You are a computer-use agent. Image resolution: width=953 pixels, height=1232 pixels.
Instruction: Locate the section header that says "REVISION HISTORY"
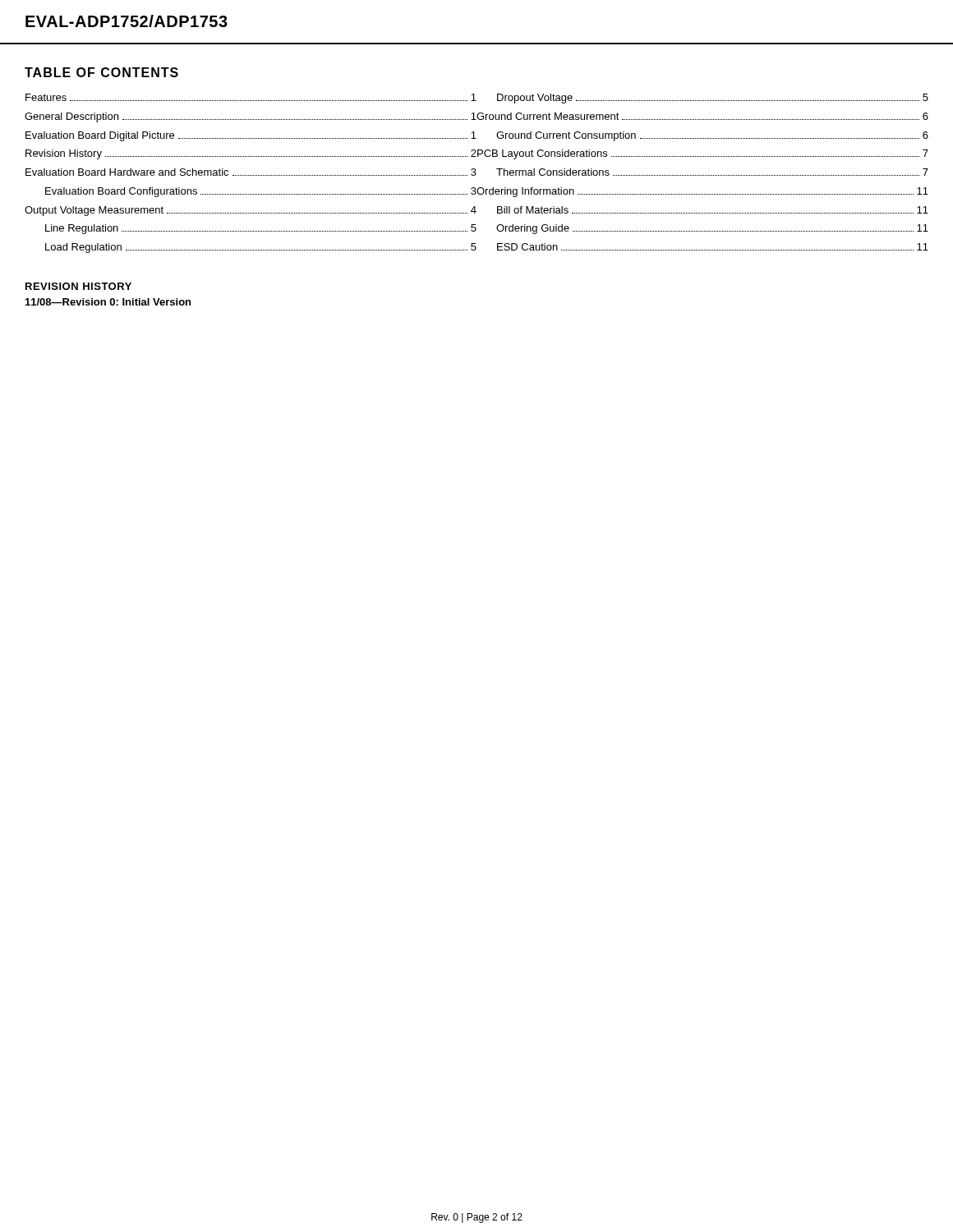pos(78,286)
